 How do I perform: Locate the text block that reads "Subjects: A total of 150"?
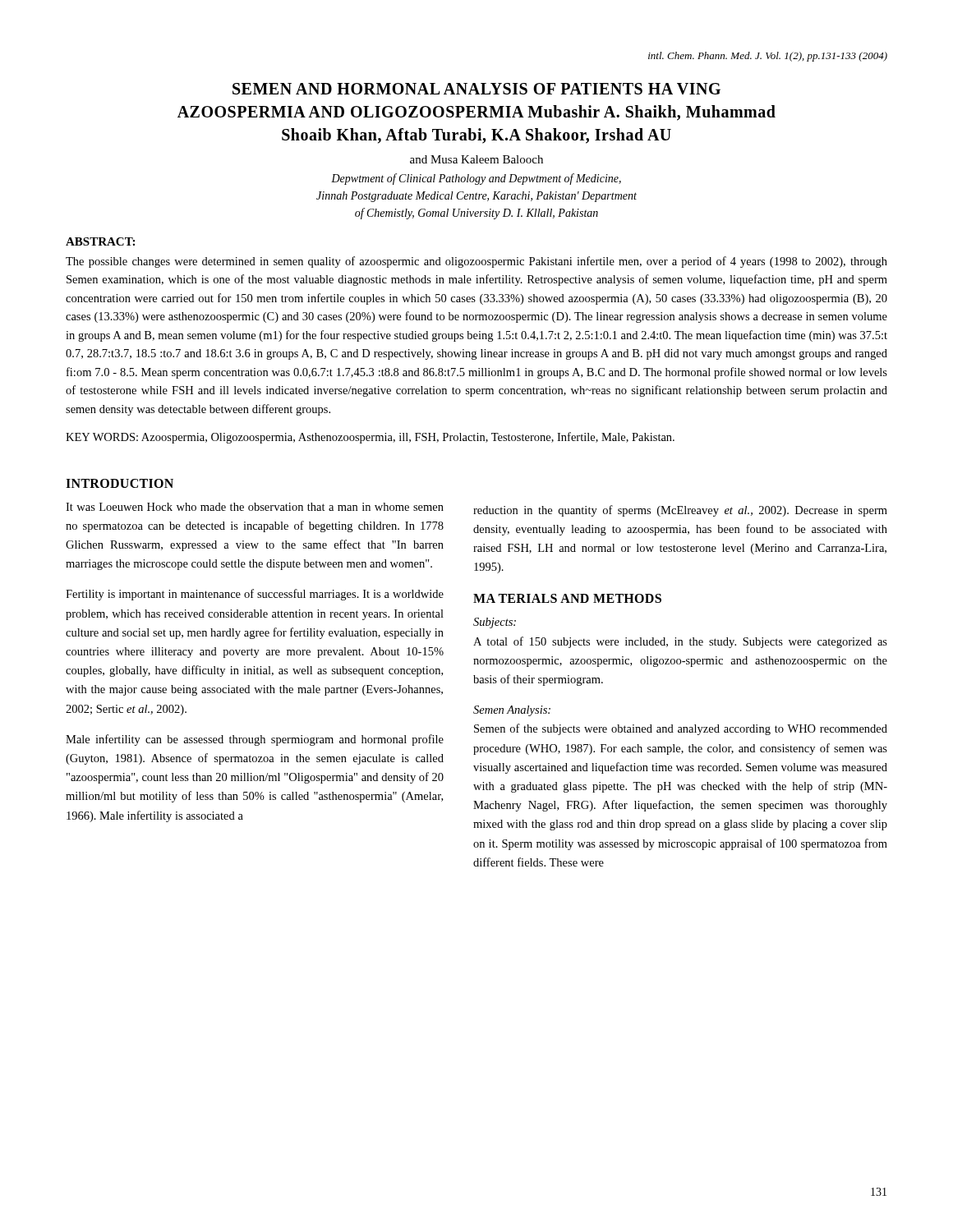click(680, 651)
